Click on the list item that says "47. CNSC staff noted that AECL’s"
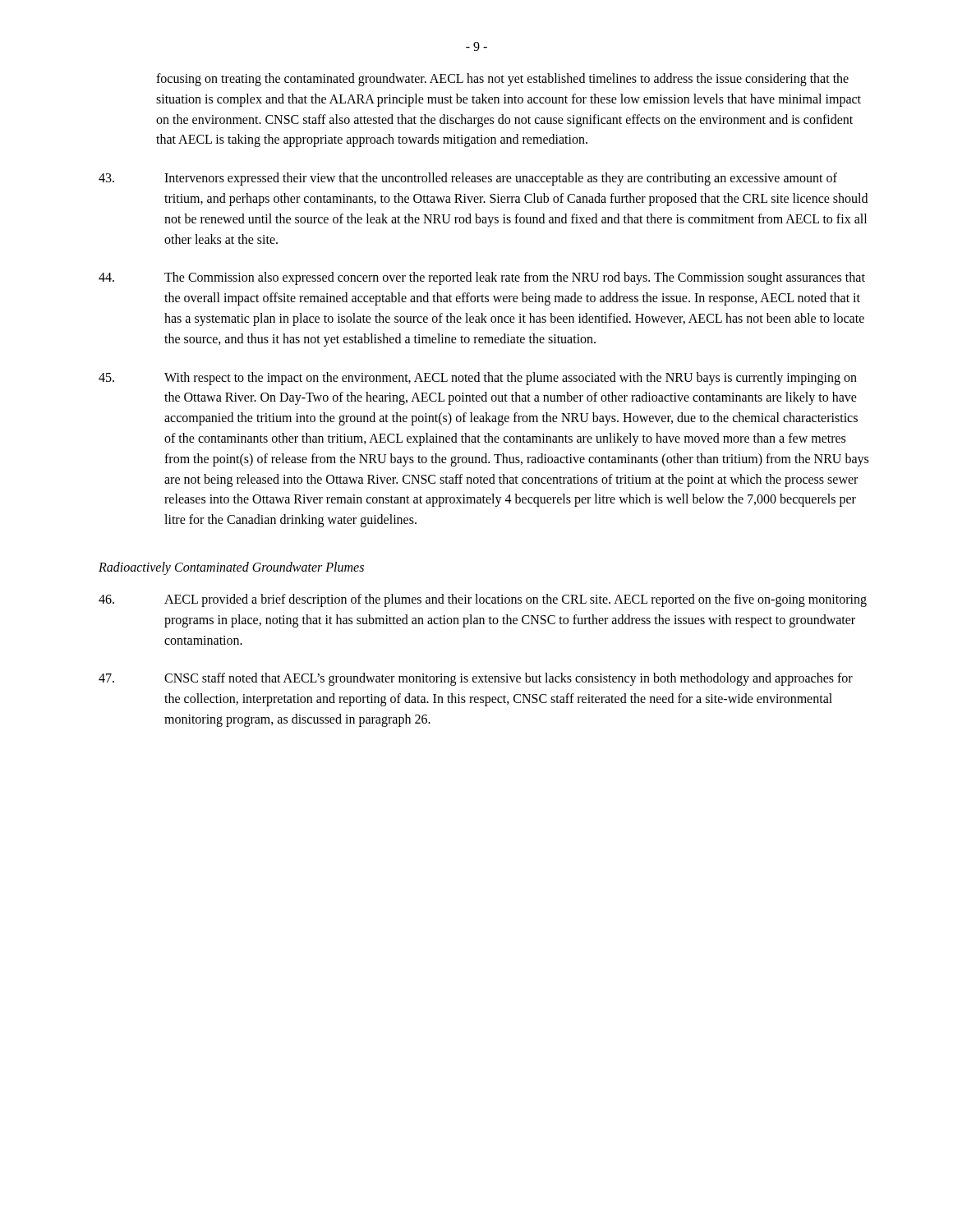 [485, 699]
